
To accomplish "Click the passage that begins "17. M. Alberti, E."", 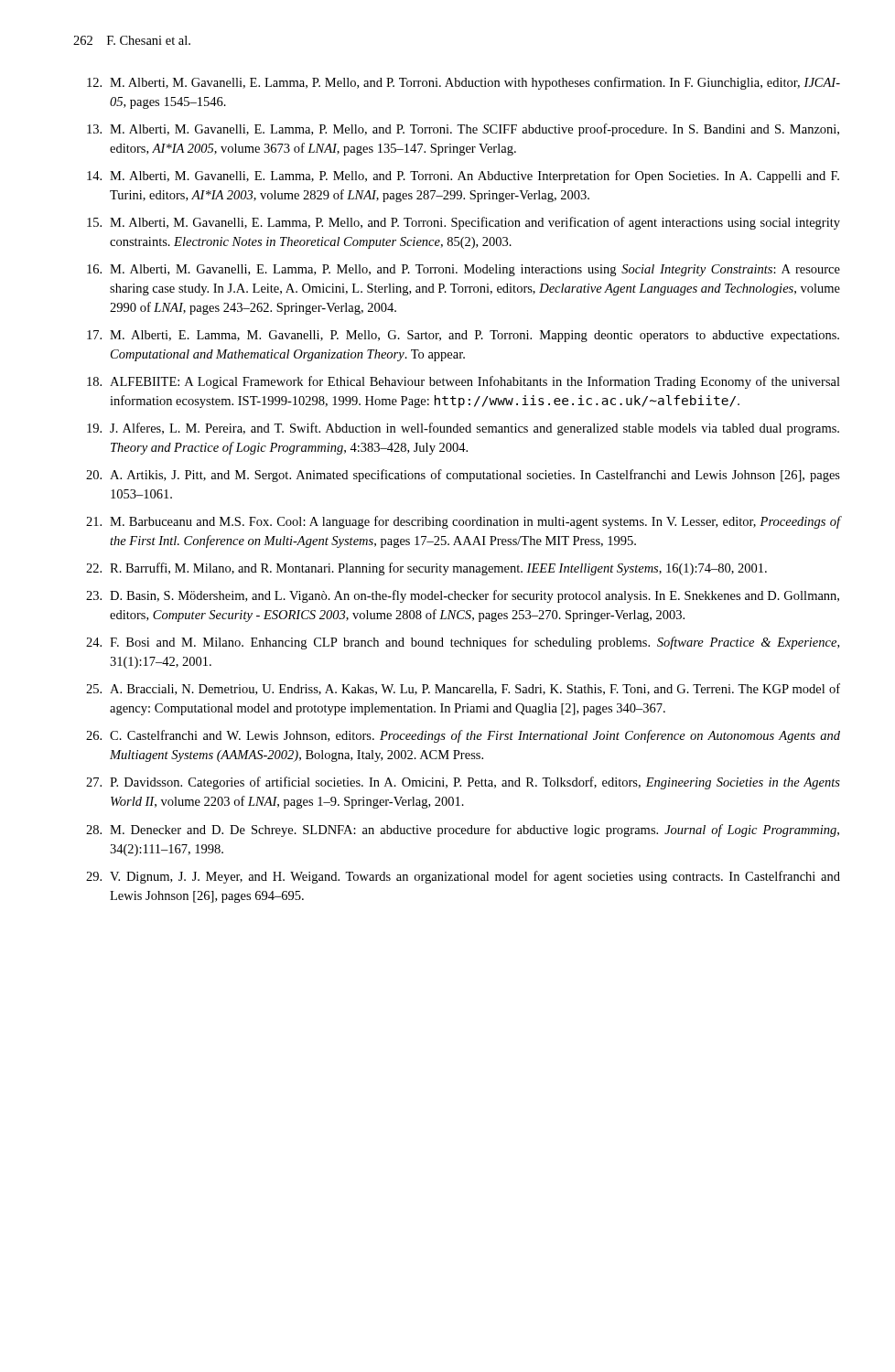I will [457, 345].
